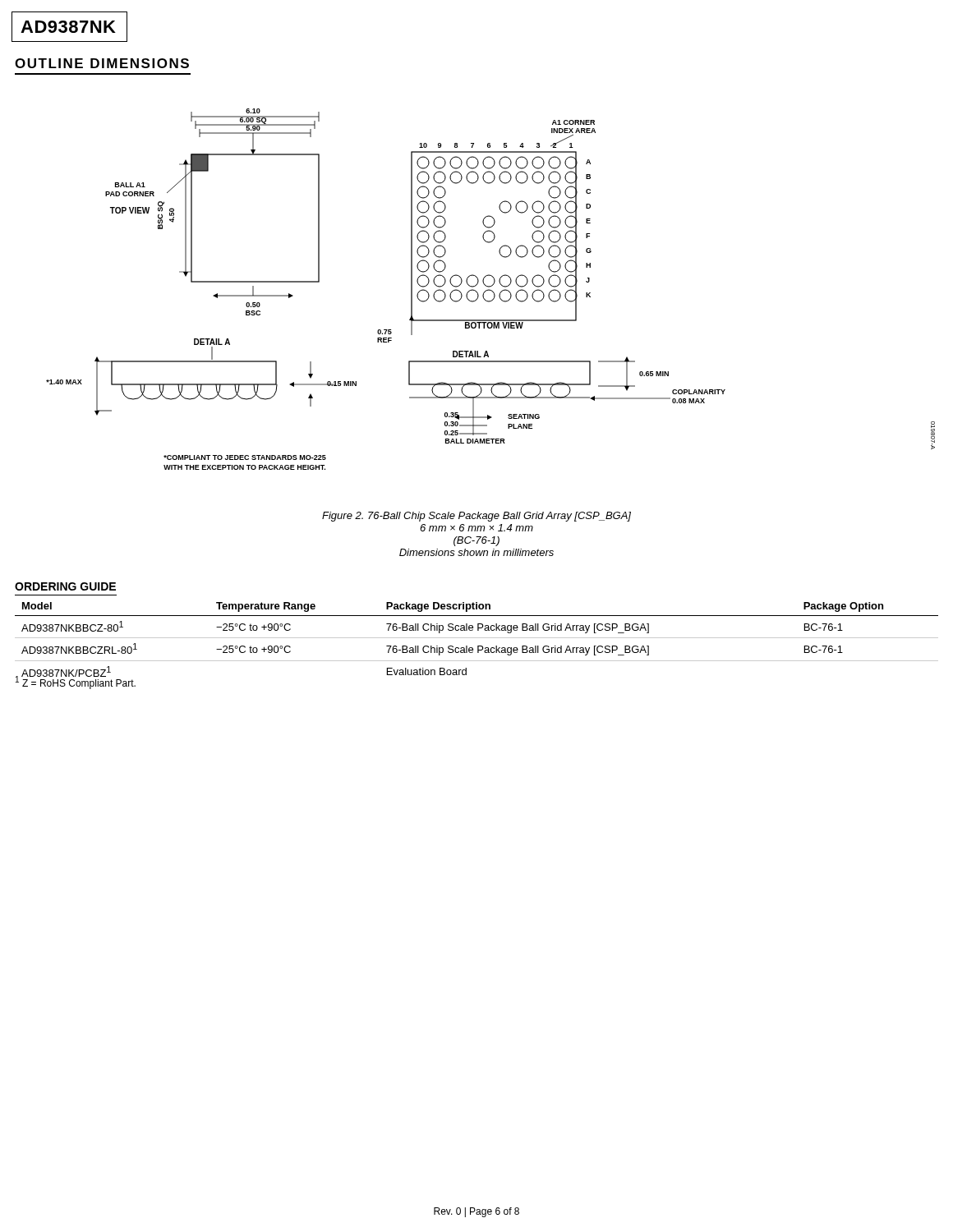953x1232 pixels.
Task: Where does it say "ORDERING GUIDE"?
Action: tap(66, 586)
